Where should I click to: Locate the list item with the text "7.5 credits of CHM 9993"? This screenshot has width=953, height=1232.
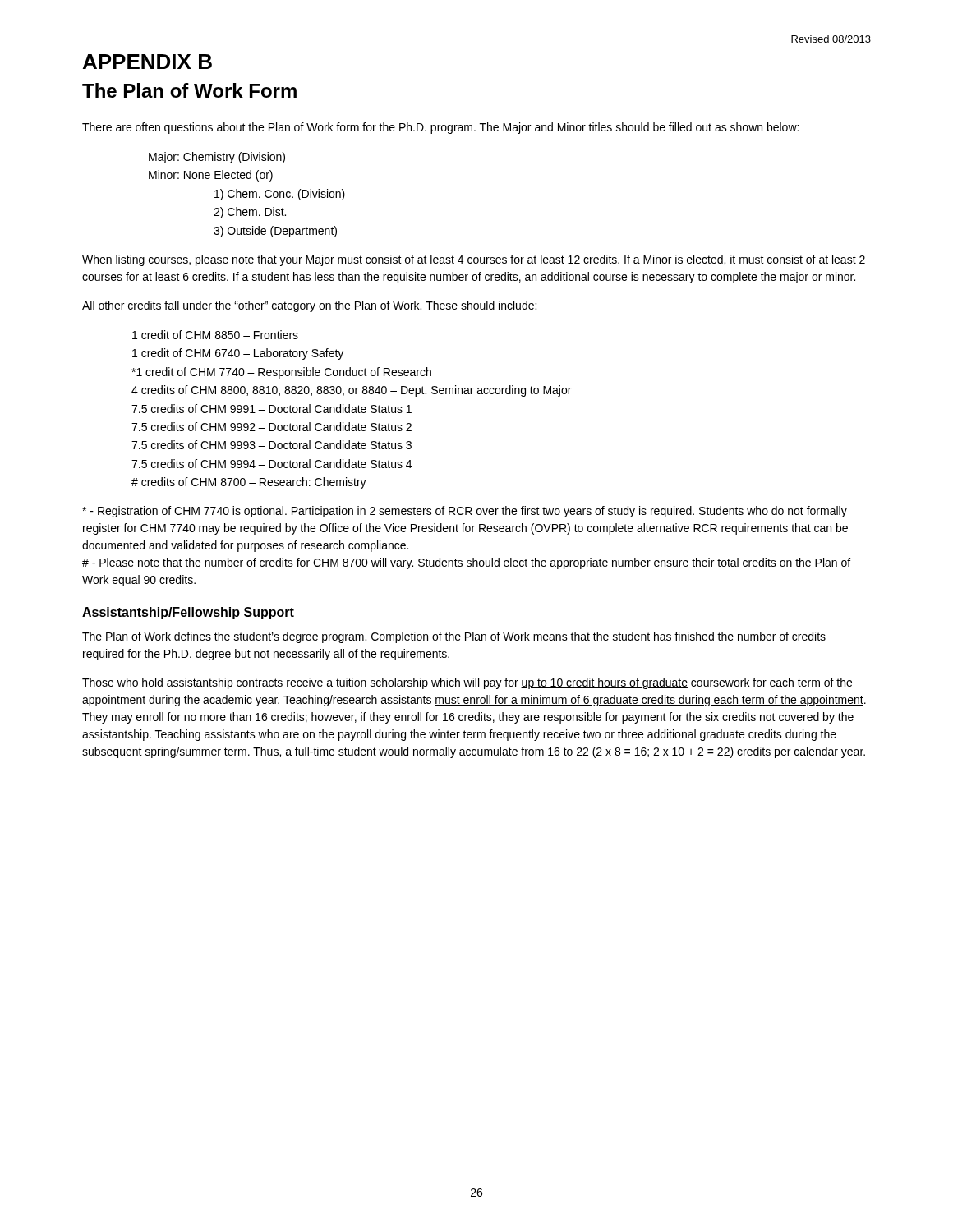tap(272, 445)
